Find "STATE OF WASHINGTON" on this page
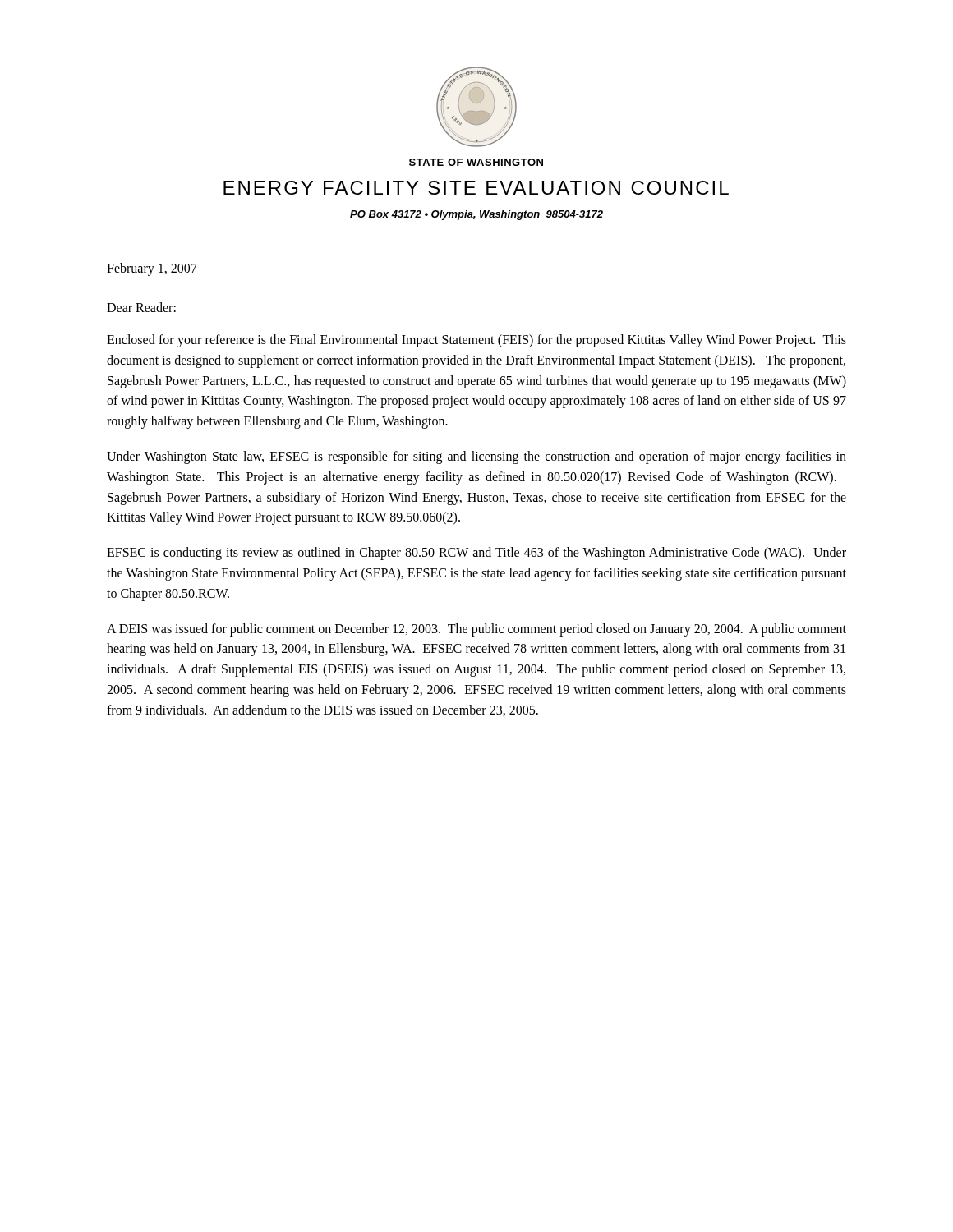 tap(476, 162)
